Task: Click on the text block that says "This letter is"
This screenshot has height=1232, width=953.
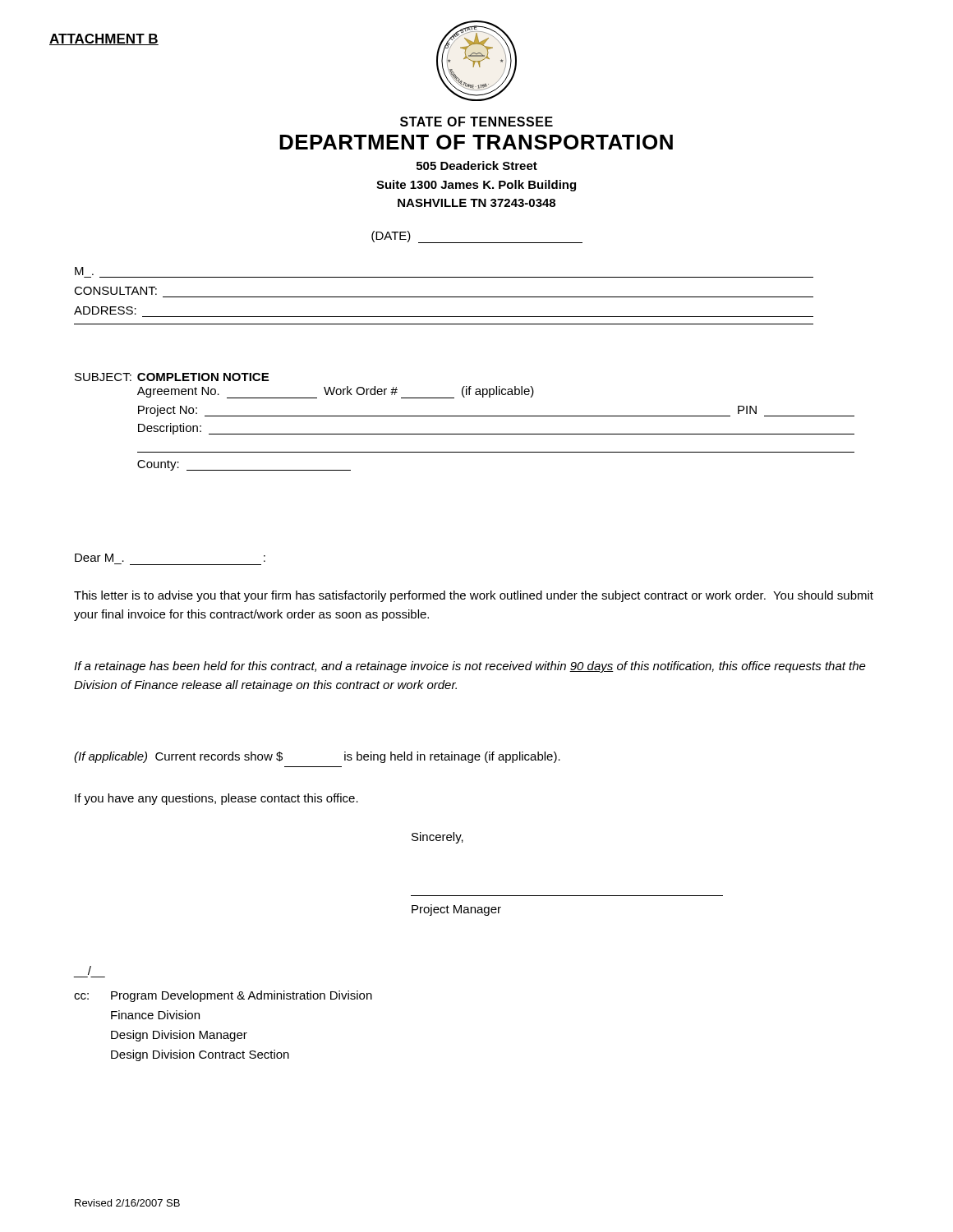Action: click(x=474, y=604)
